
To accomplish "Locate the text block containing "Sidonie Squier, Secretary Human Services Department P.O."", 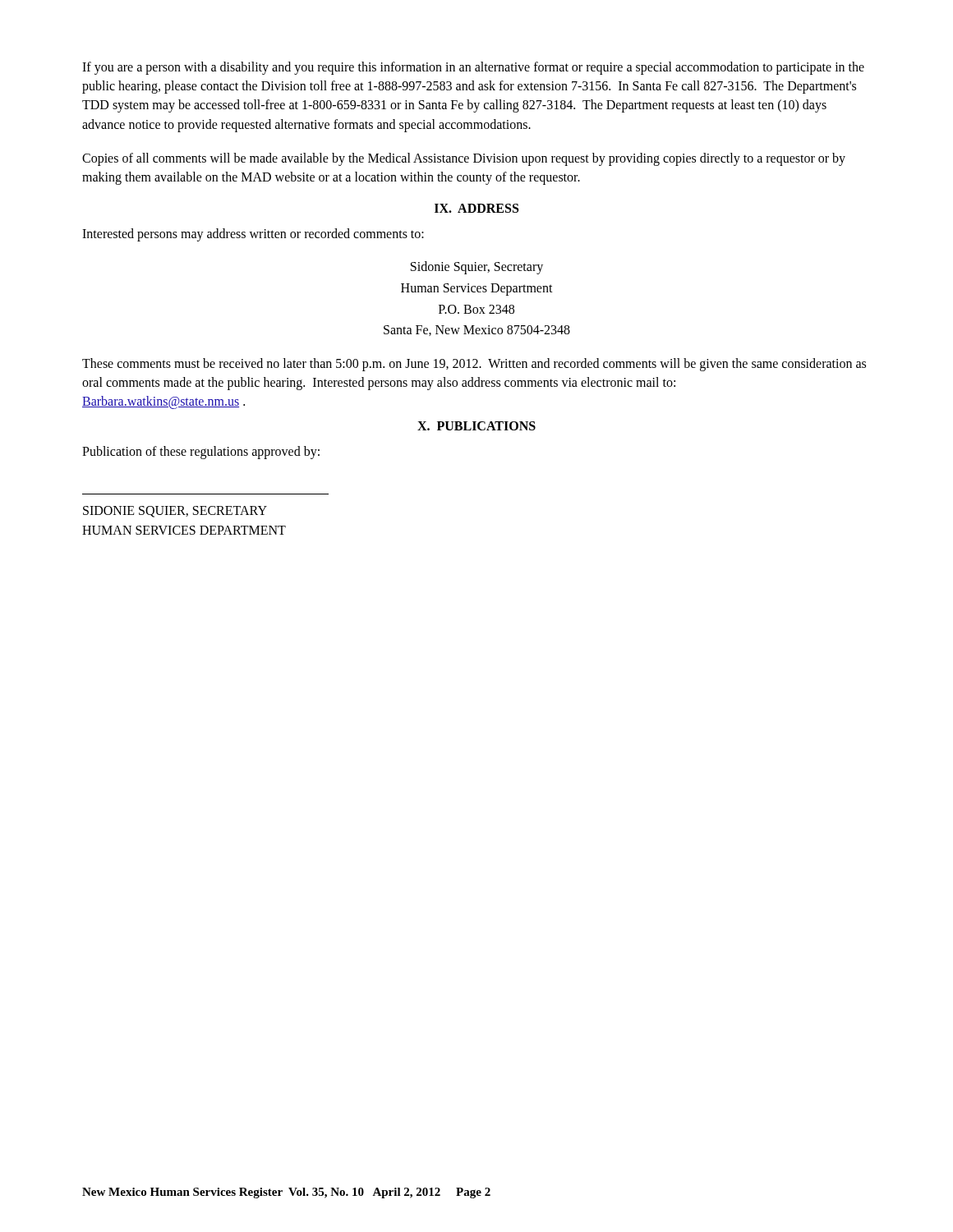I will pos(476,298).
